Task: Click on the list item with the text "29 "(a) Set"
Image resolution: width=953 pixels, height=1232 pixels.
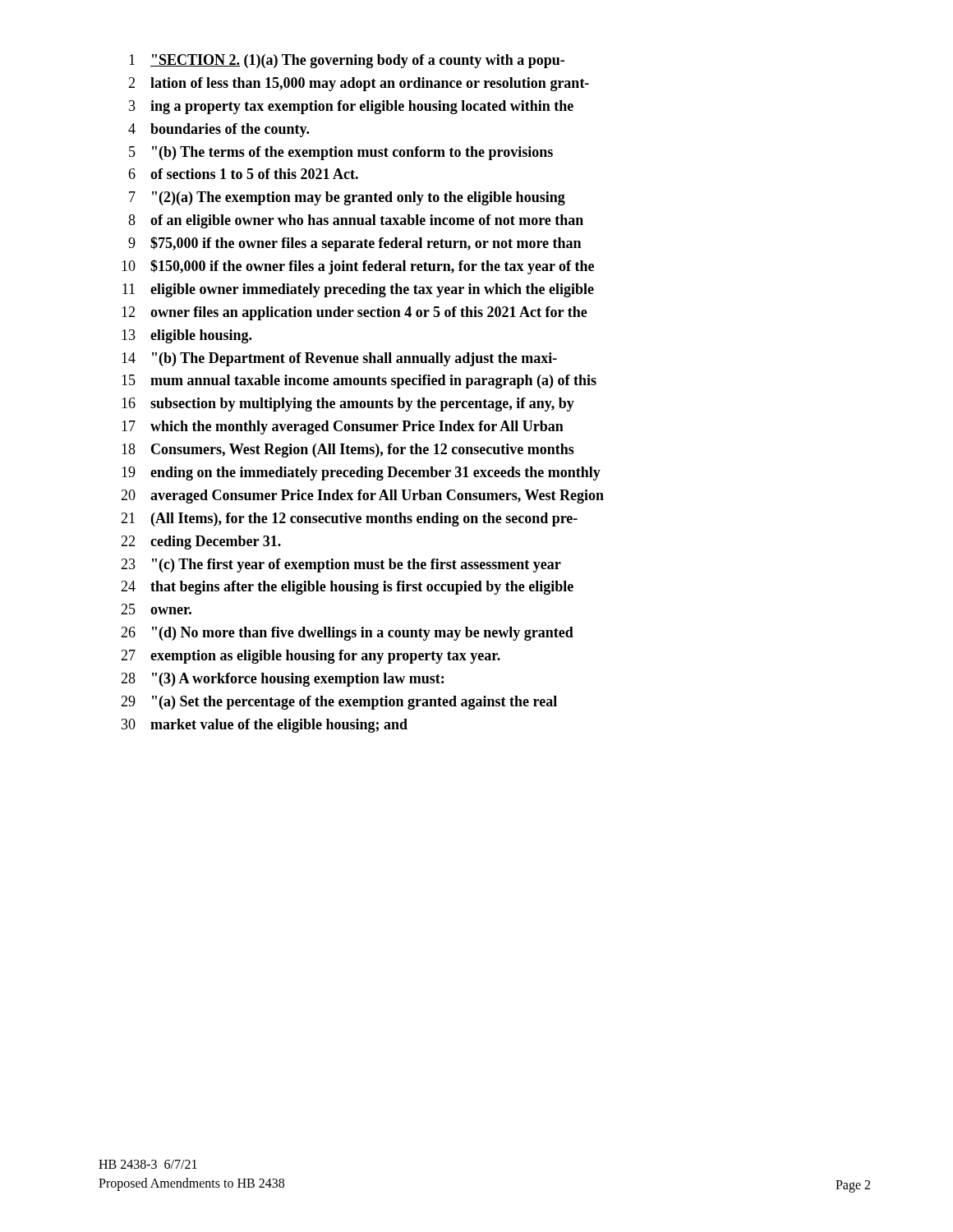Action: 485,714
